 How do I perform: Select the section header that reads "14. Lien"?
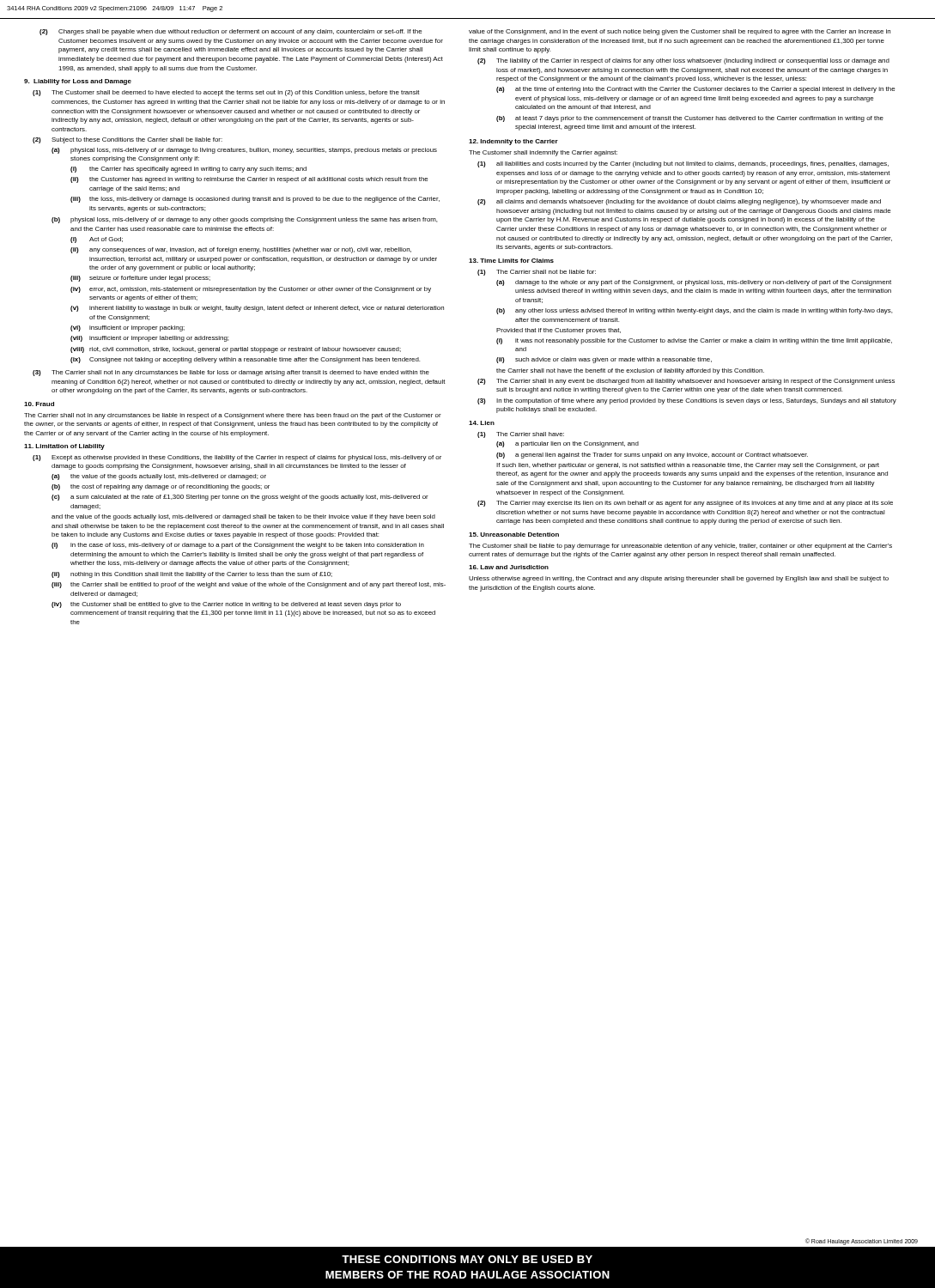point(482,423)
